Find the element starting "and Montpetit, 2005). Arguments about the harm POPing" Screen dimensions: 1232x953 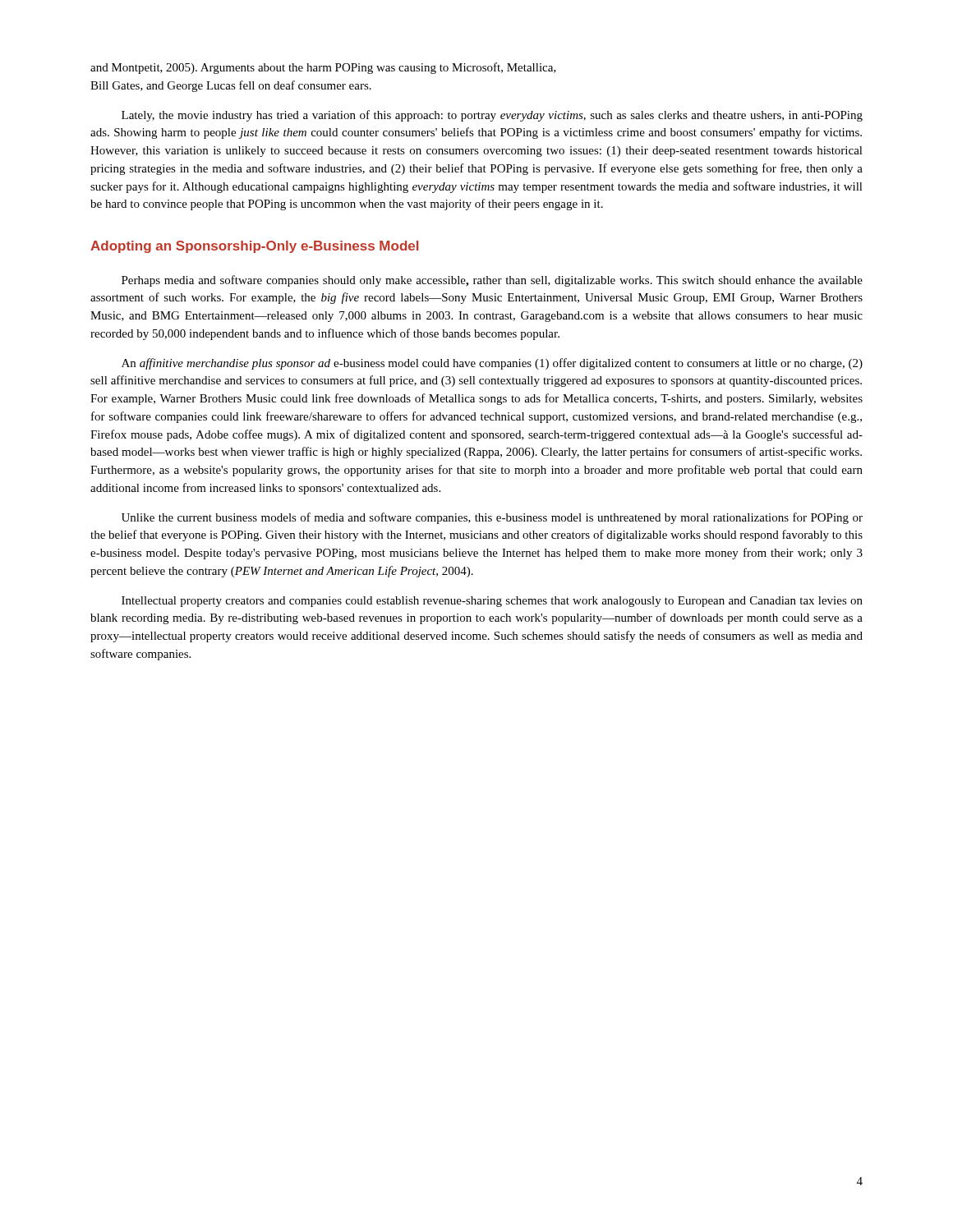click(476, 77)
